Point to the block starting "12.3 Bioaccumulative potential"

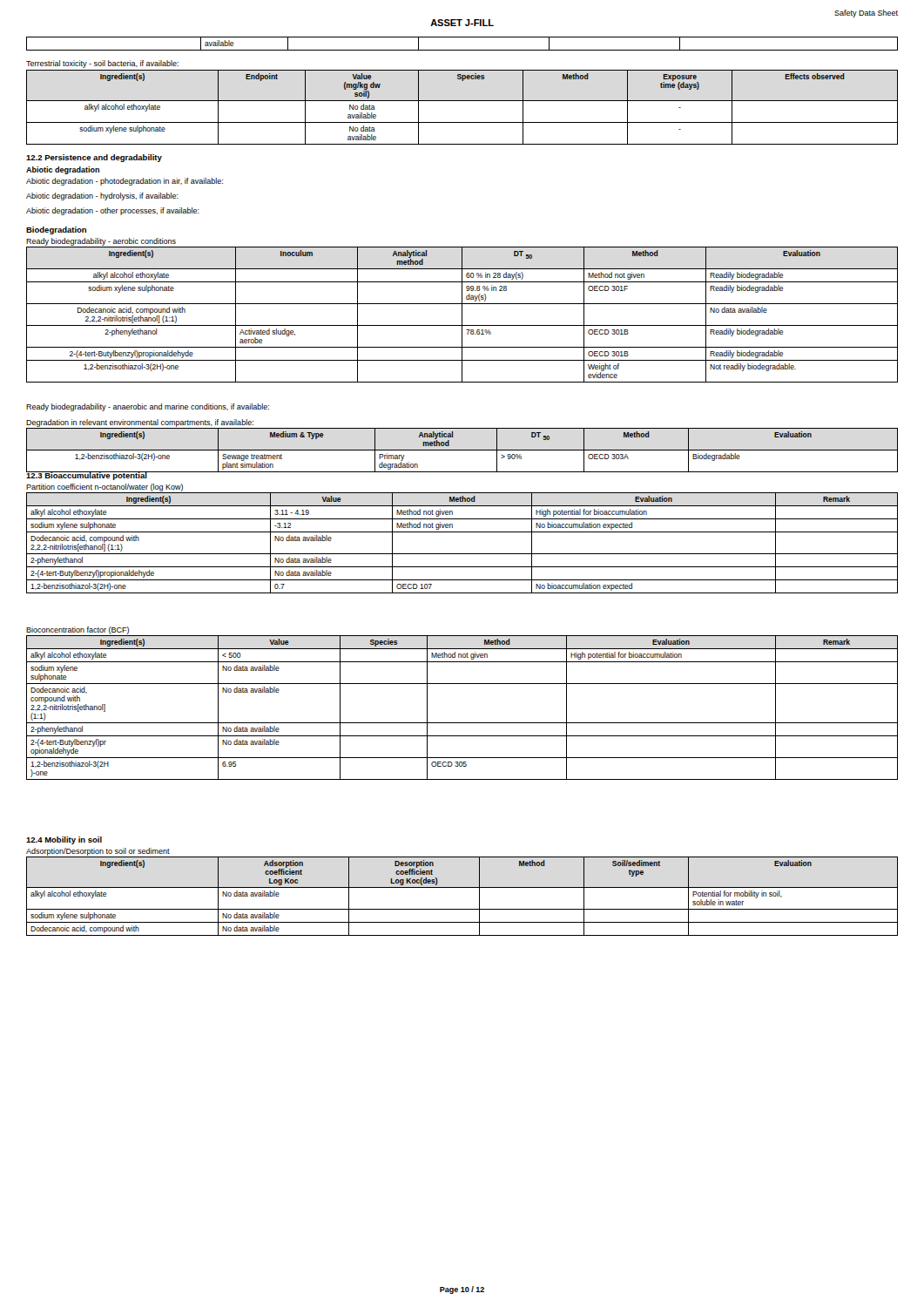coord(87,475)
